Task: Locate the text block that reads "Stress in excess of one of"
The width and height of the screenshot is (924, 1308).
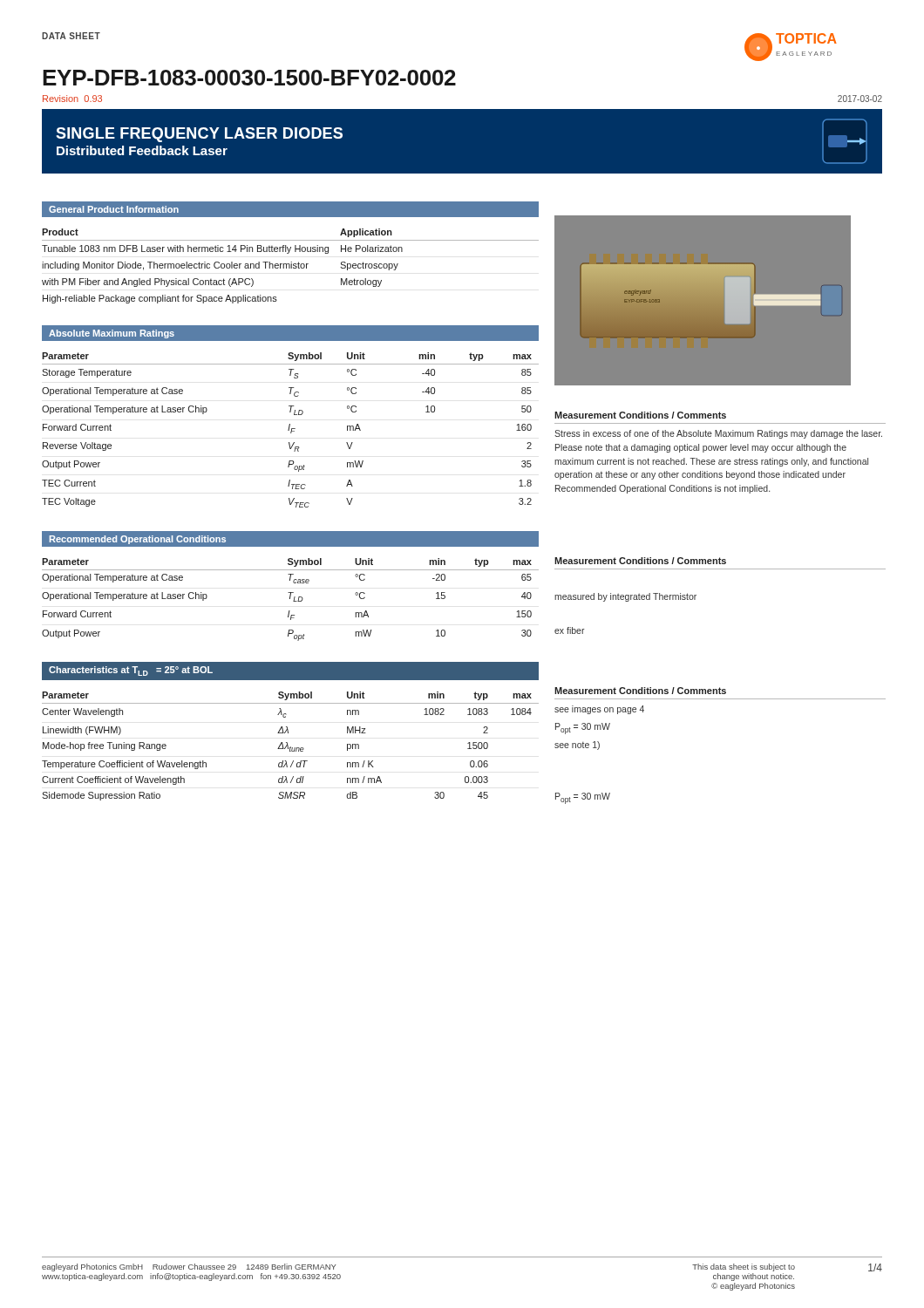Action: [x=720, y=462]
